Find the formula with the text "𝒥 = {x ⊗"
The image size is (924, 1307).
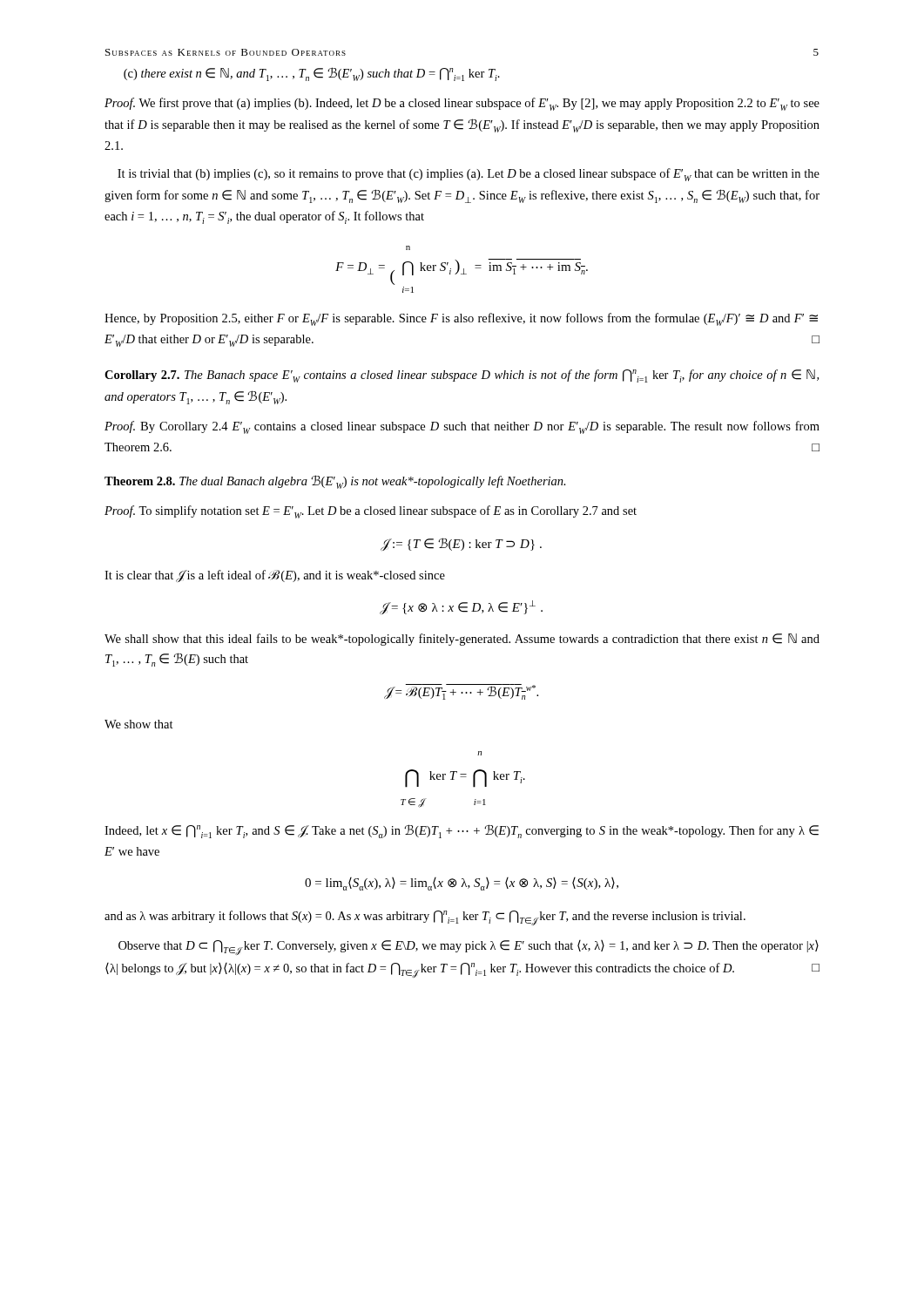[462, 606]
